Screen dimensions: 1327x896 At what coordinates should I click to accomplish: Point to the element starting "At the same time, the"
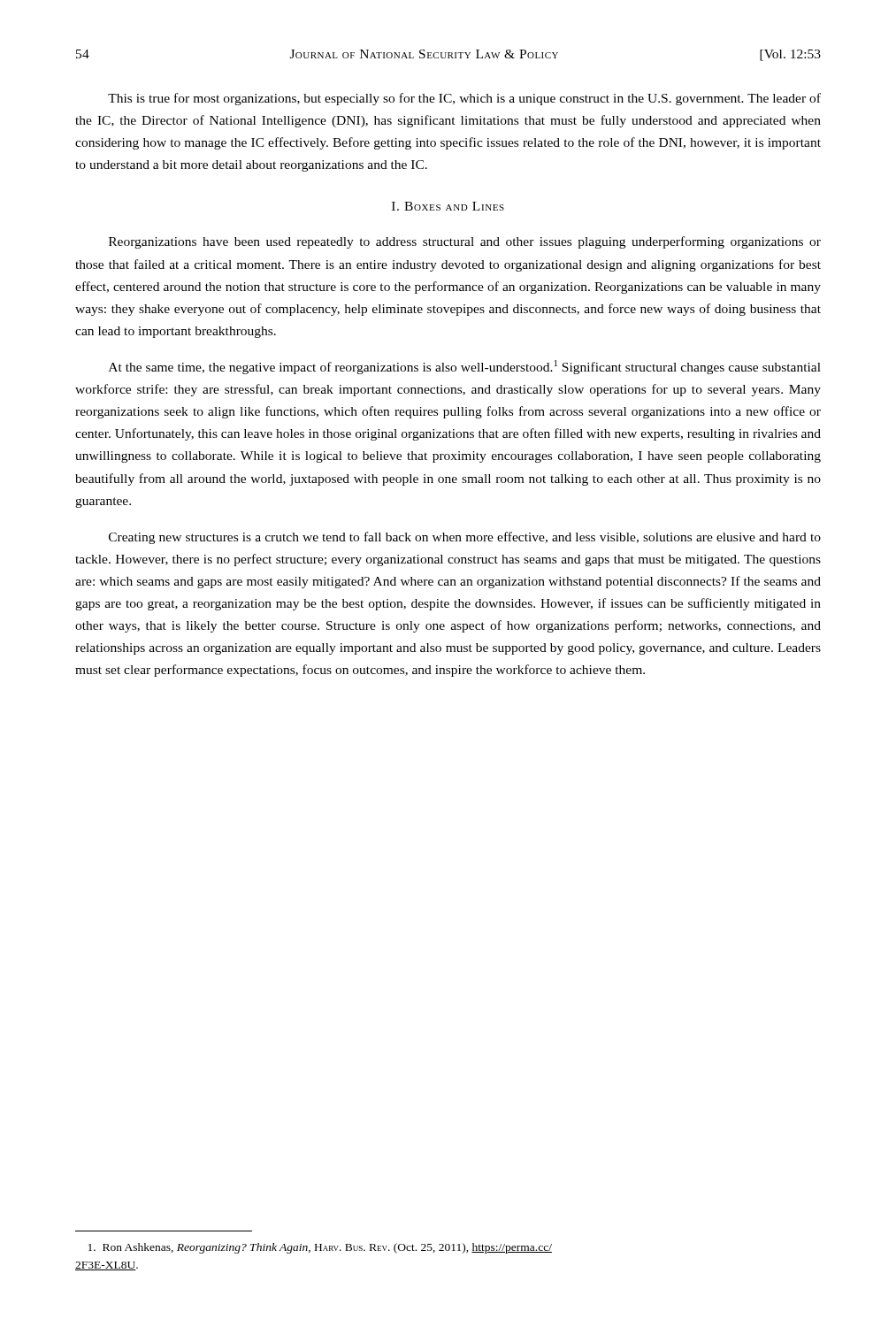point(448,432)
